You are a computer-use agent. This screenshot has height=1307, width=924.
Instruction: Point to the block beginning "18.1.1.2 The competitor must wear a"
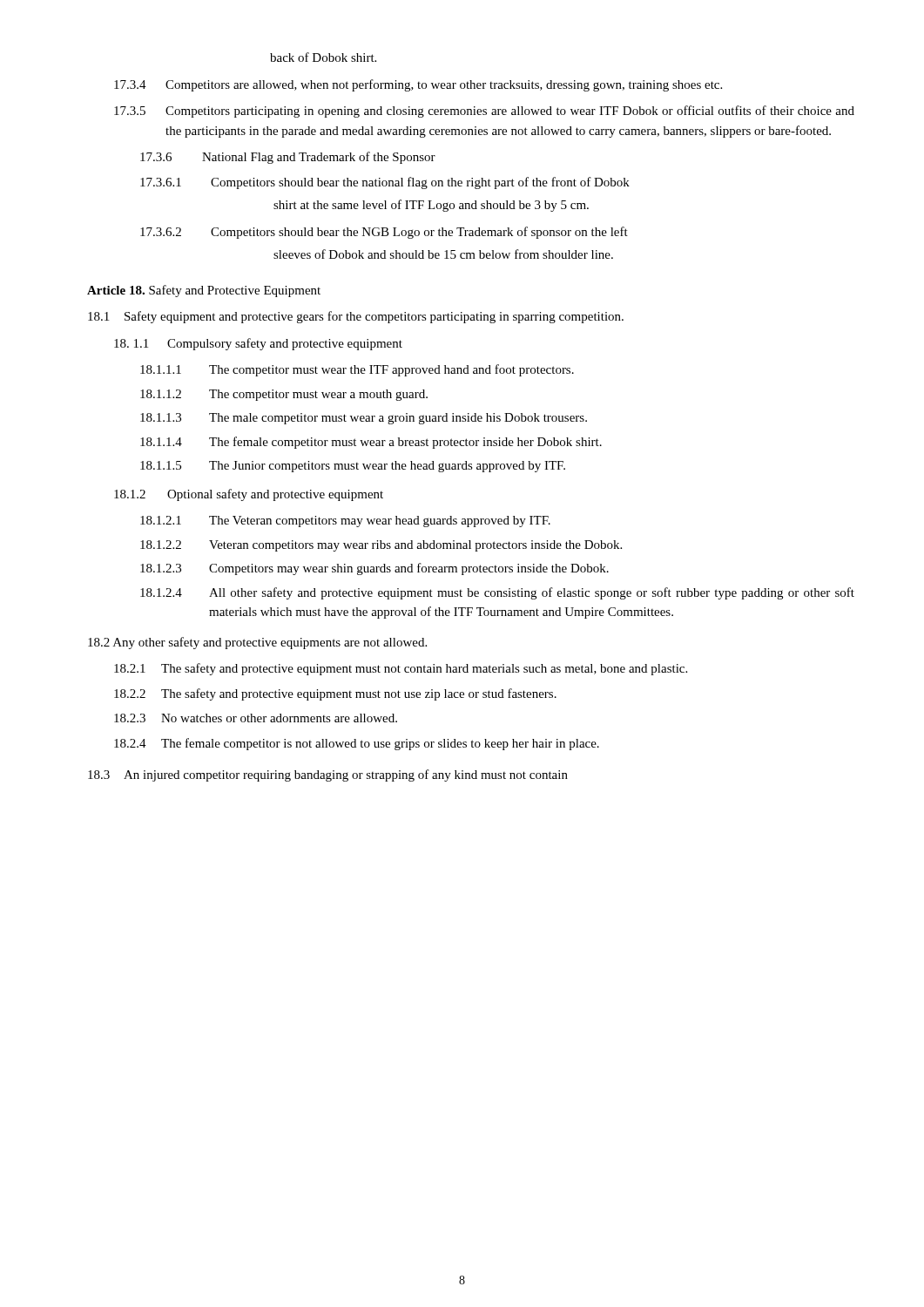click(x=284, y=395)
